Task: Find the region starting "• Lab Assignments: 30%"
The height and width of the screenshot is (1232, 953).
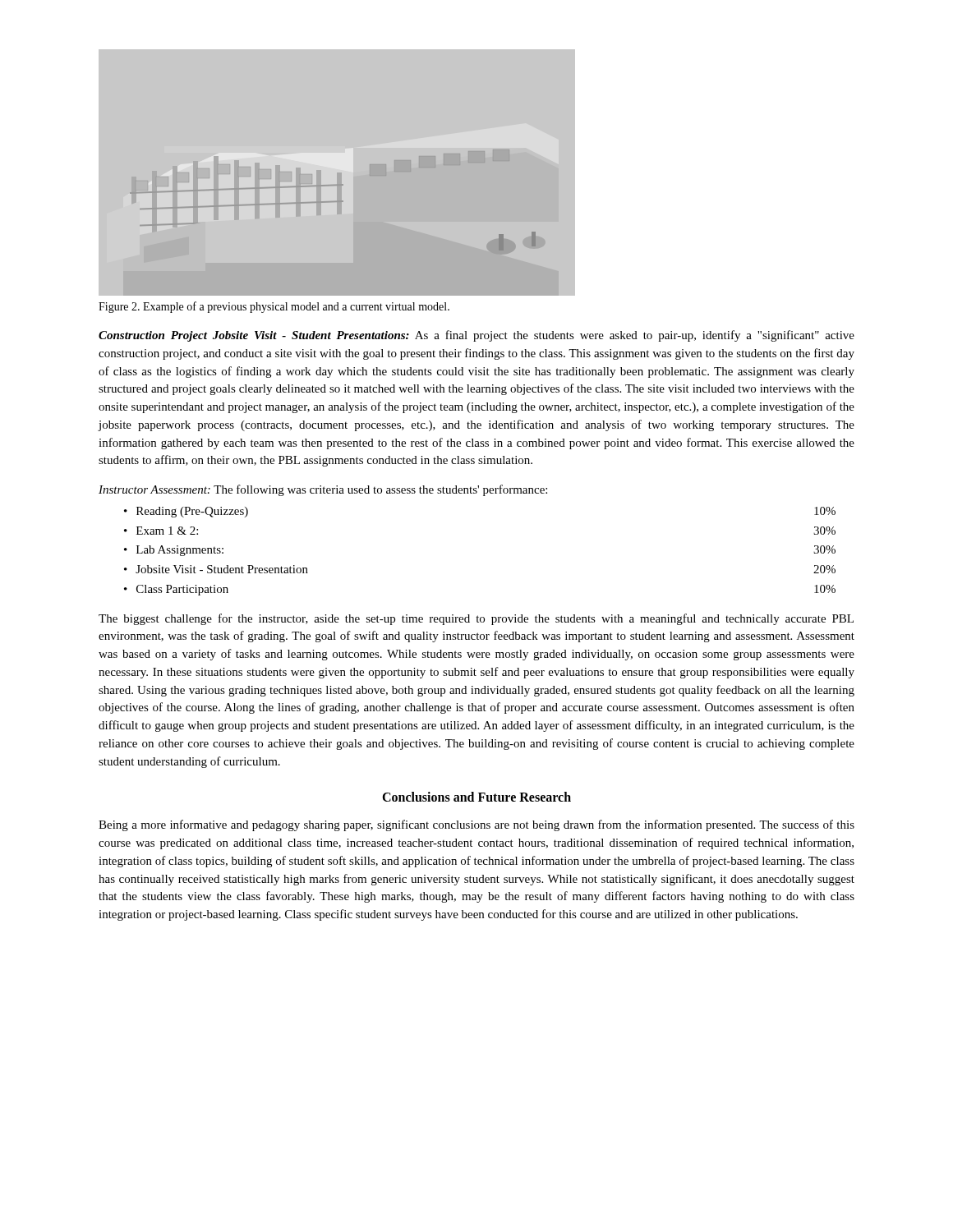Action: point(175,551)
